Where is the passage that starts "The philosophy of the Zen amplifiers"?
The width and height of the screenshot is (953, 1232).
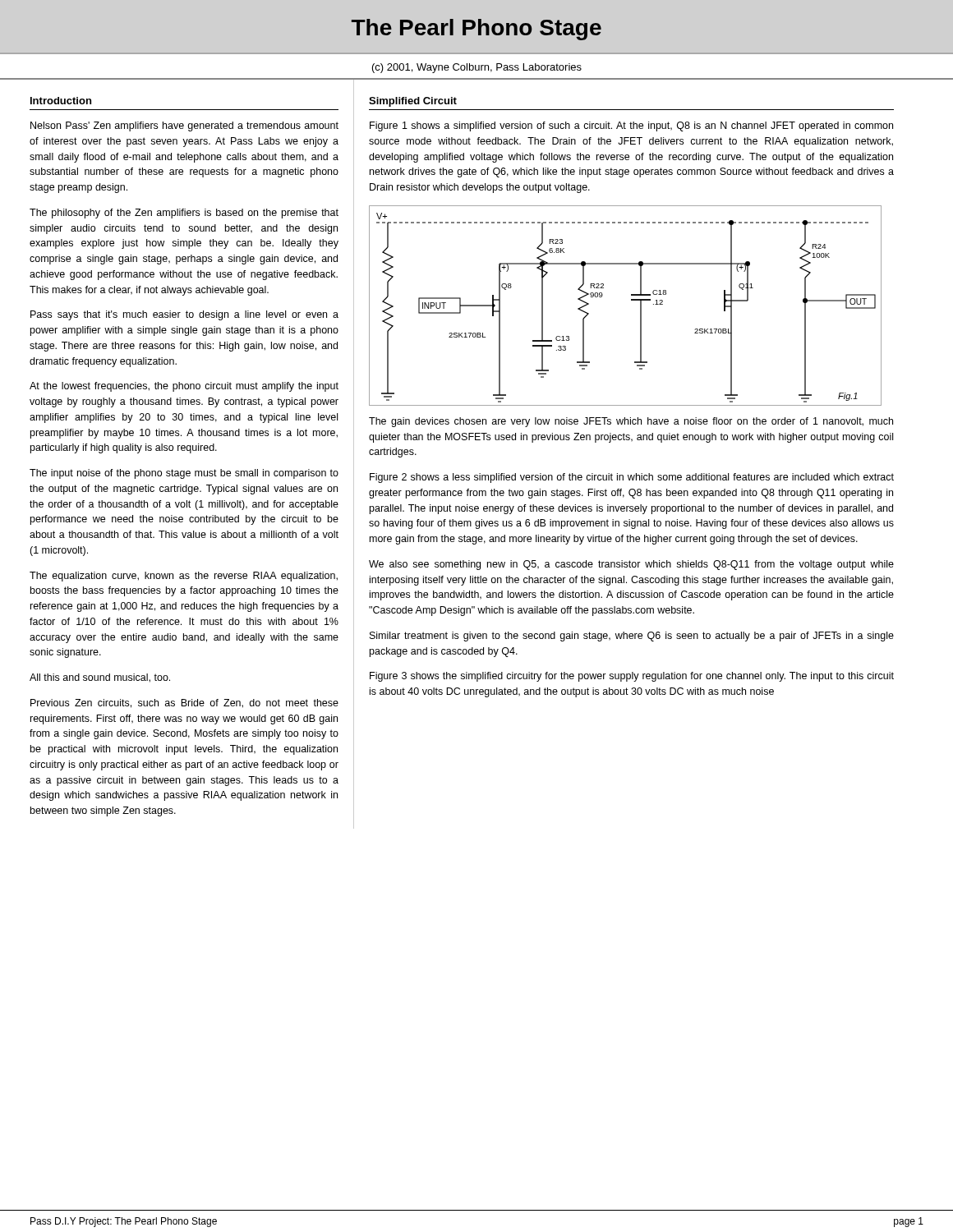click(184, 251)
